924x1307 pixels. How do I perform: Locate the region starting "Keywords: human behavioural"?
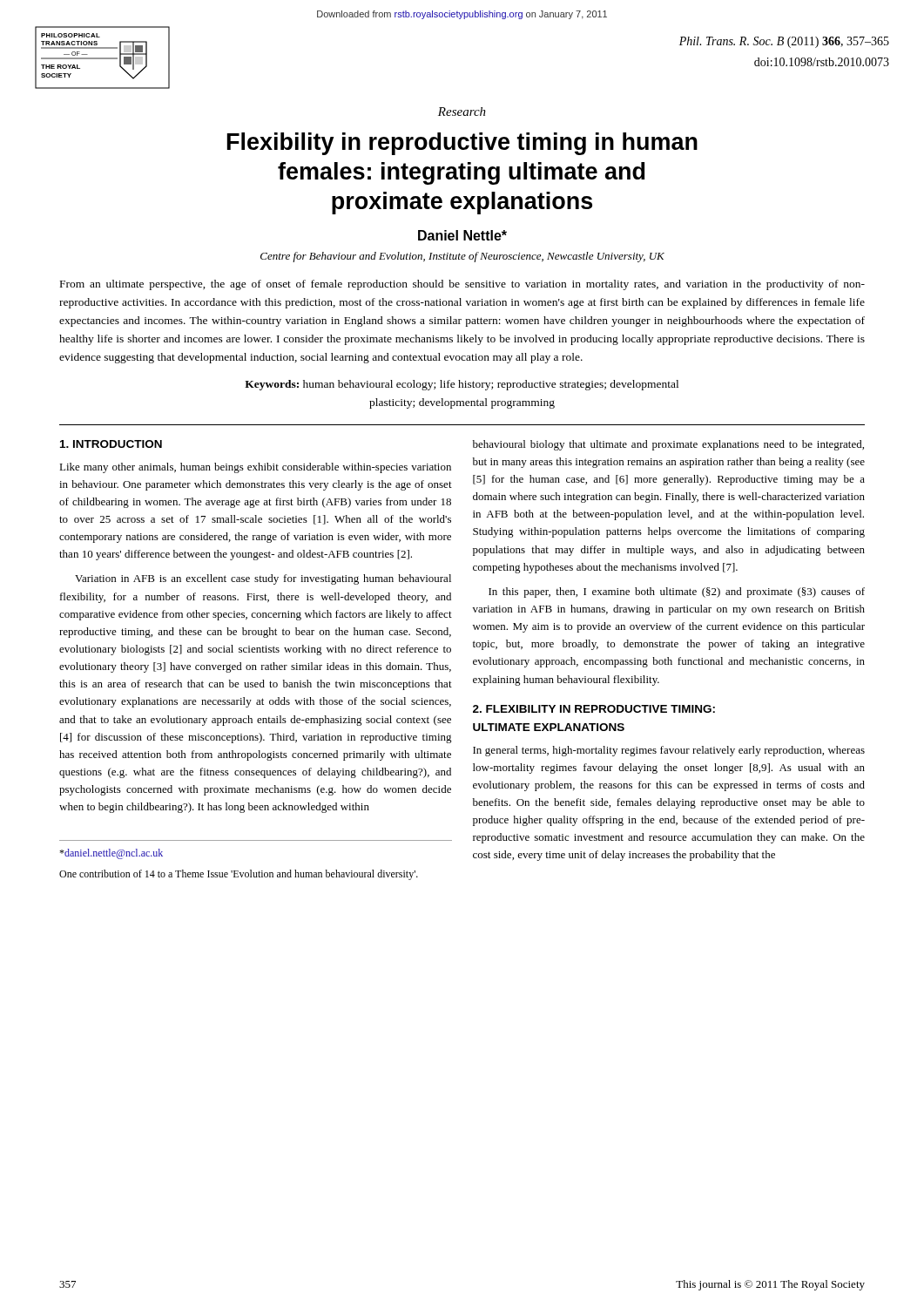tap(462, 393)
